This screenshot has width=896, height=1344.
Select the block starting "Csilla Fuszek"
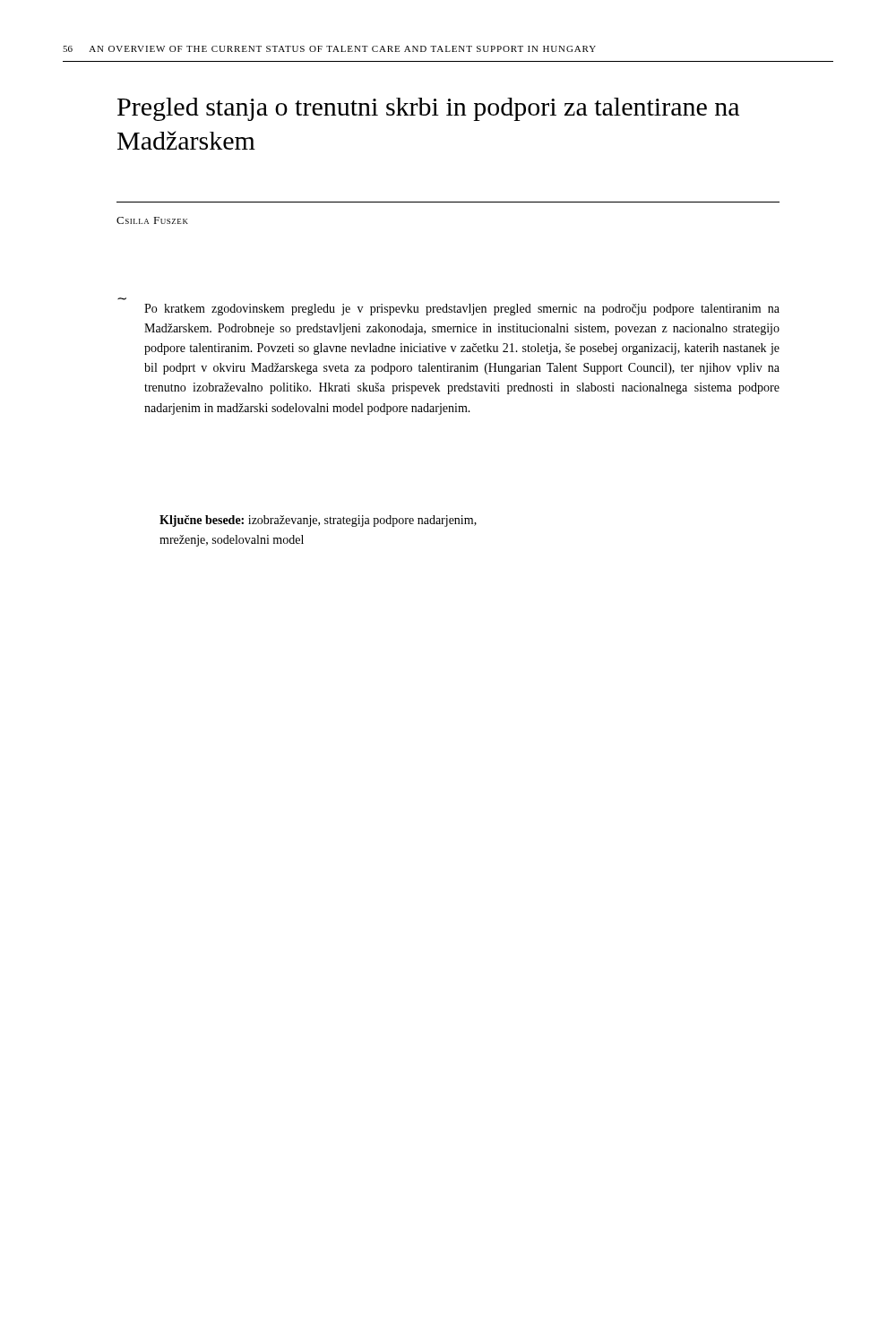click(152, 220)
